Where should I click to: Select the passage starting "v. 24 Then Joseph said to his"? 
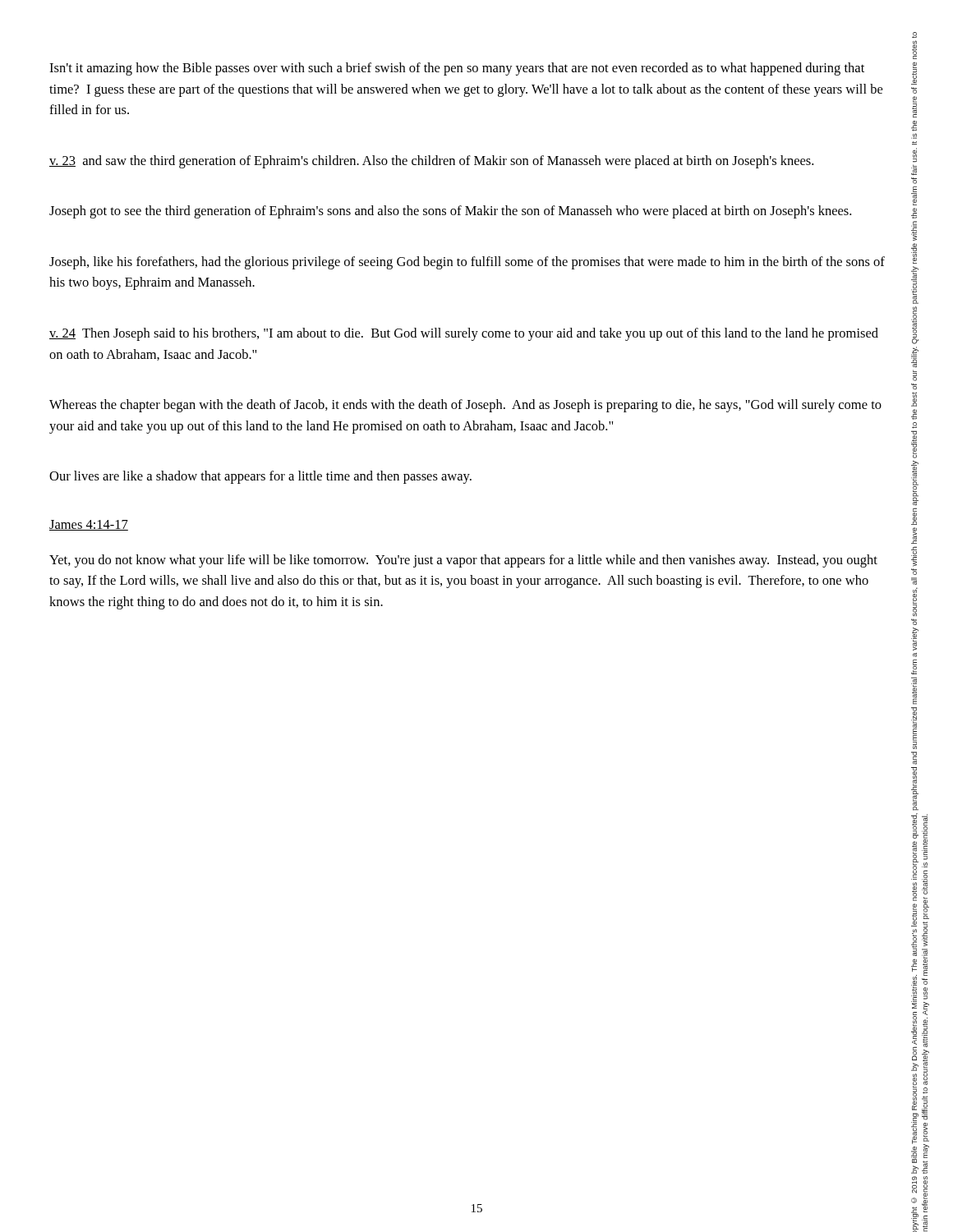pos(464,344)
